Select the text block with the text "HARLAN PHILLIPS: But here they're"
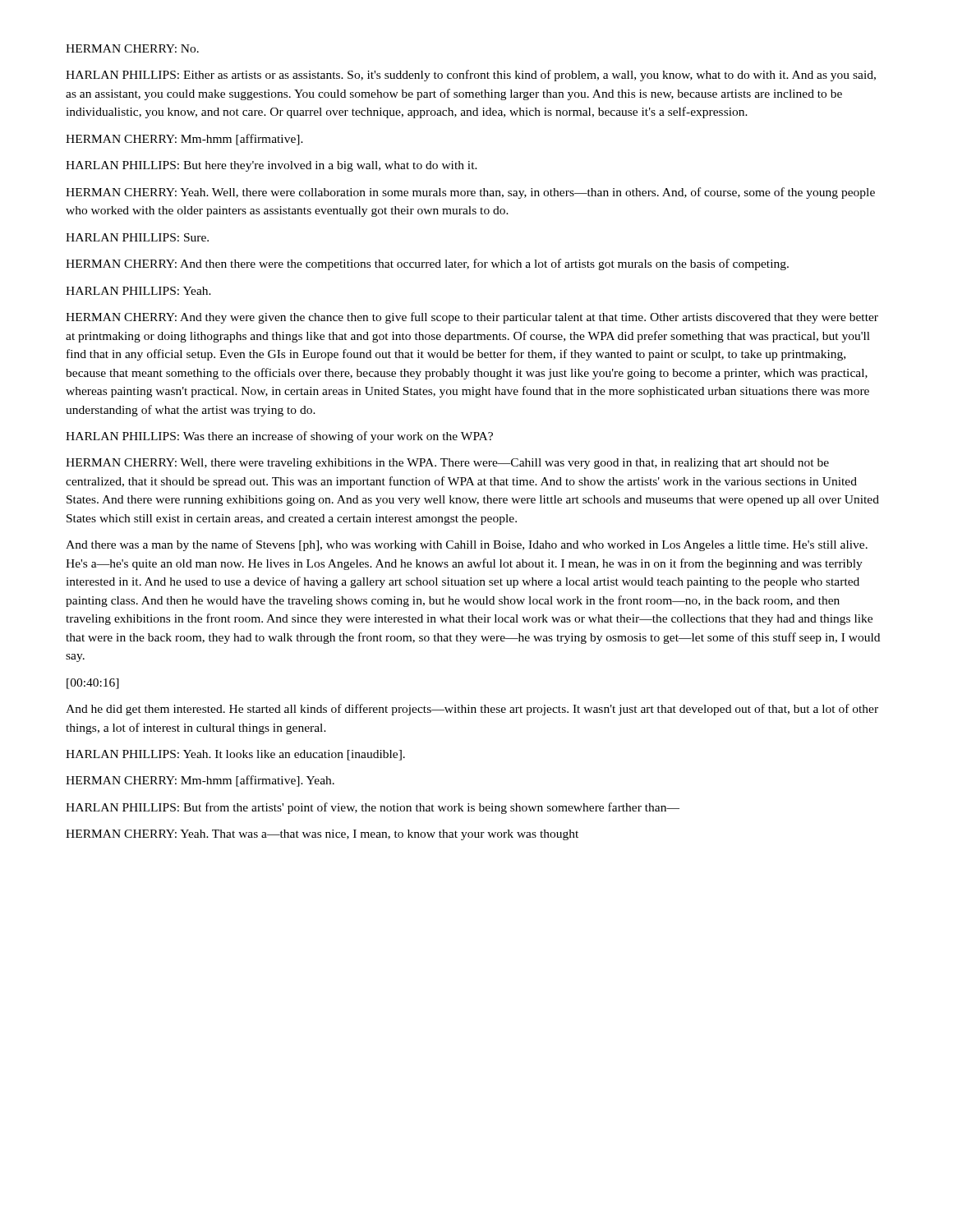Screen dimensions: 1232x953 click(x=272, y=165)
